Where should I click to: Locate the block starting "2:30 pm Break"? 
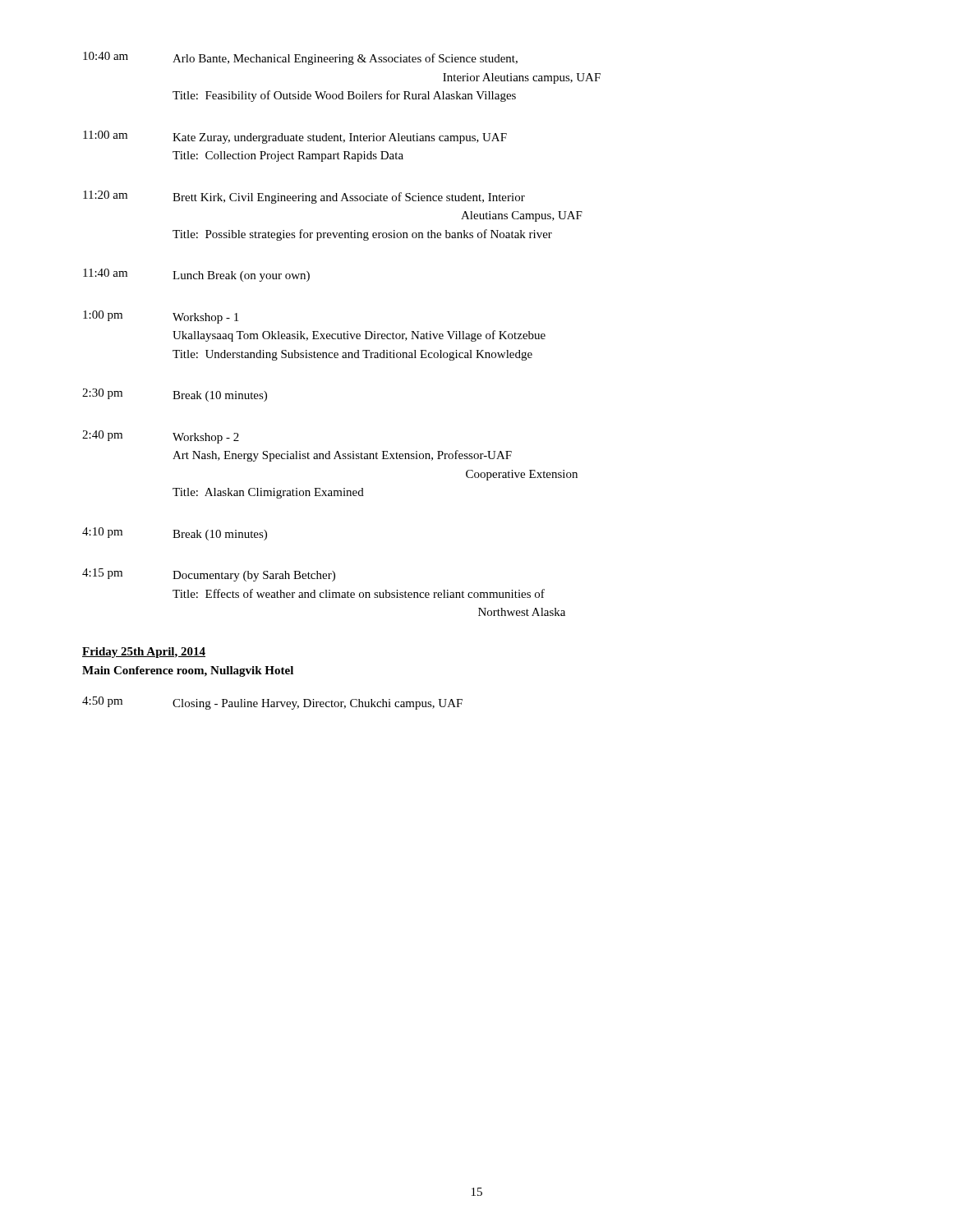click(175, 395)
